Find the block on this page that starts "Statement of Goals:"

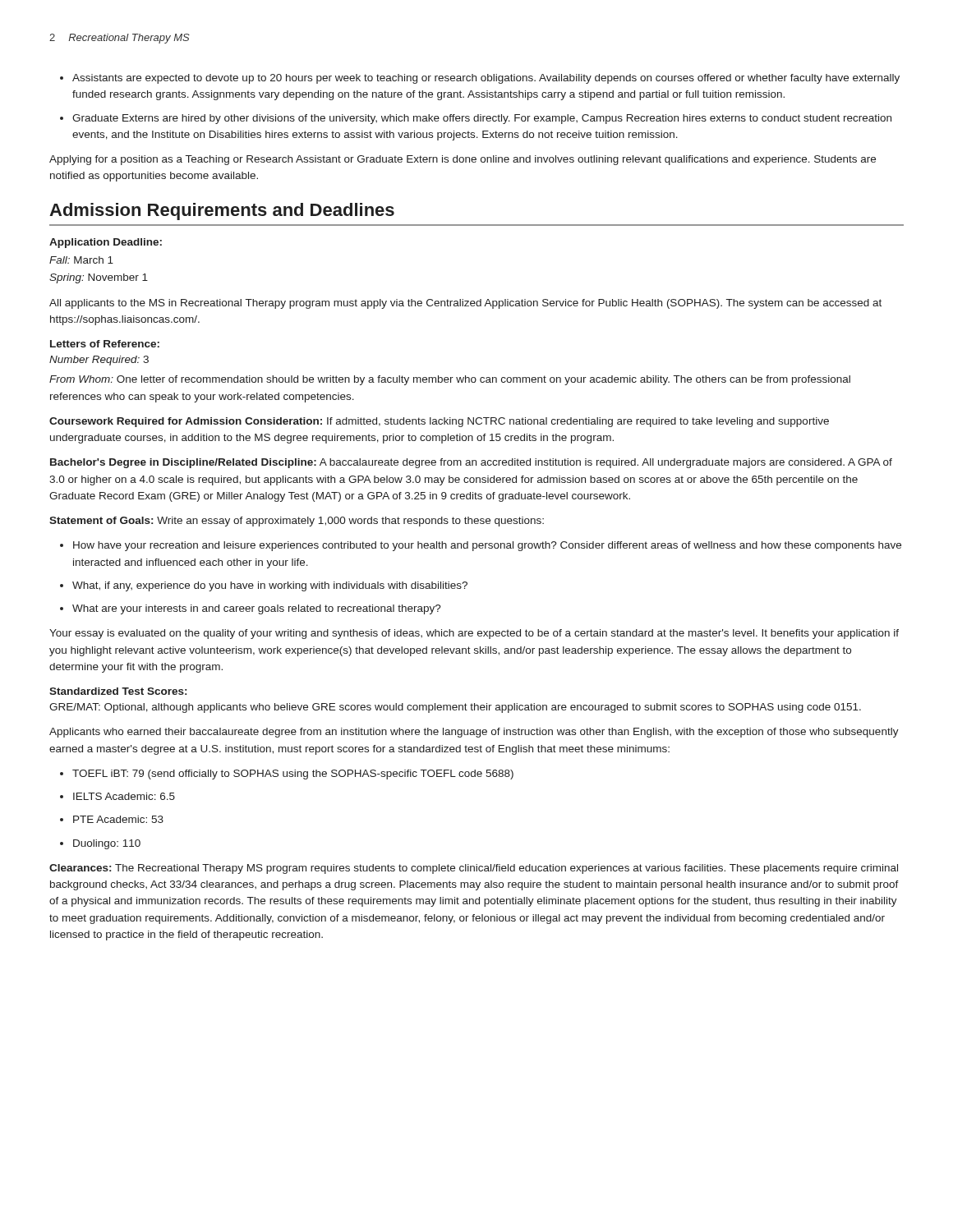(297, 521)
